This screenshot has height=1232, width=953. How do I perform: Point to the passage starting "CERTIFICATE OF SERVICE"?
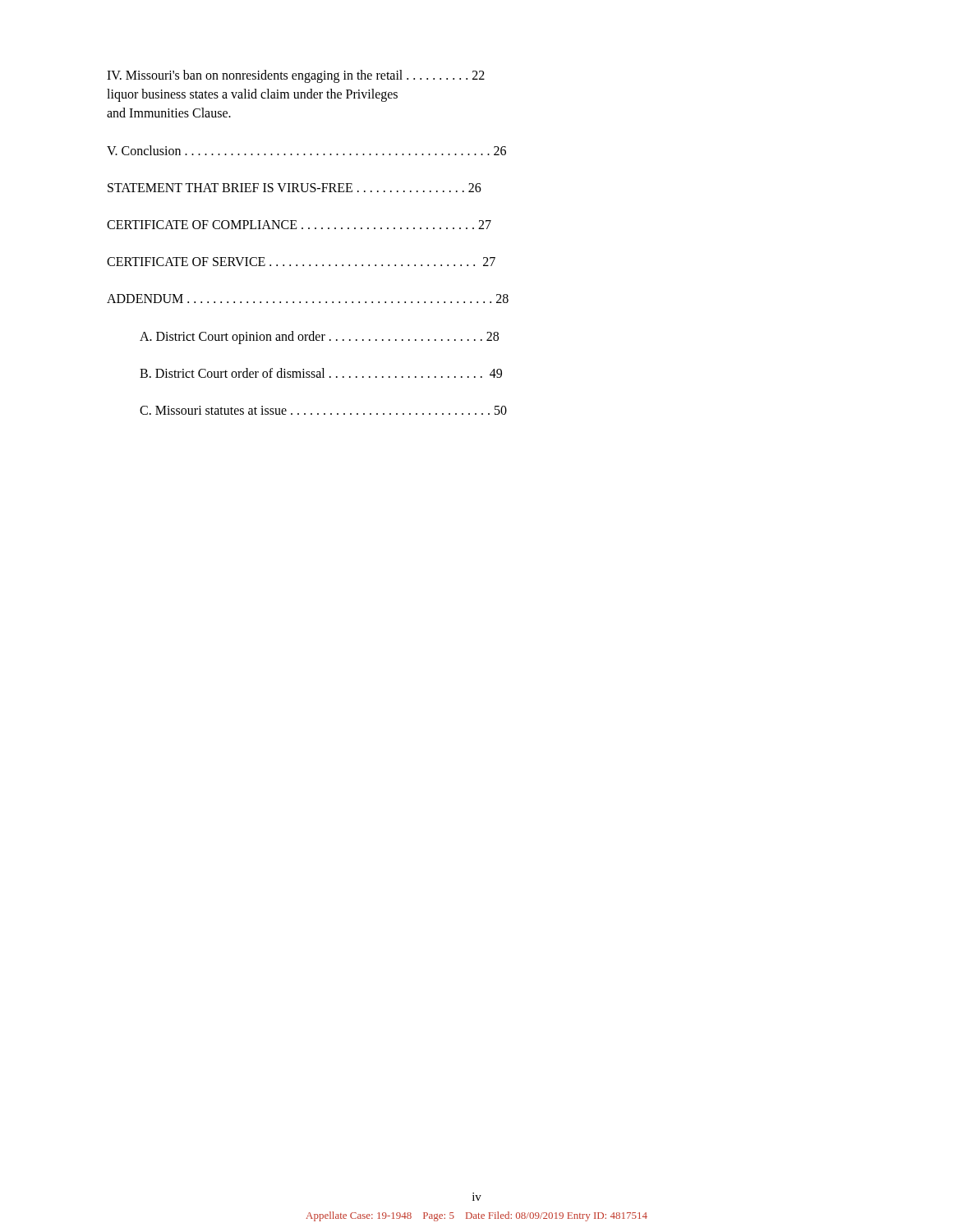point(301,262)
